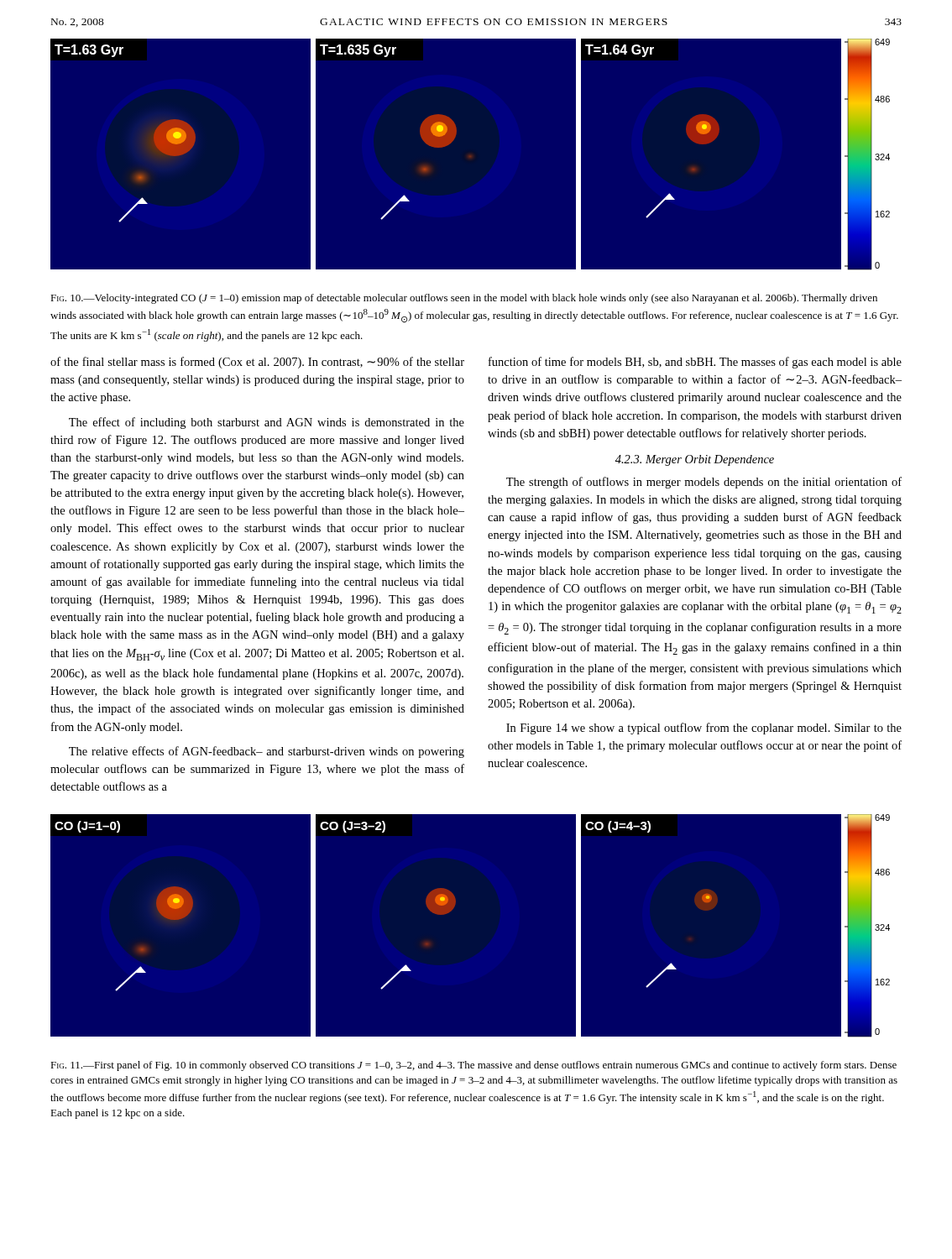This screenshot has height=1259, width=952.
Task: Navigate to the element starting "4.2.3. Merger Orbit Dependence"
Action: [x=695, y=459]
